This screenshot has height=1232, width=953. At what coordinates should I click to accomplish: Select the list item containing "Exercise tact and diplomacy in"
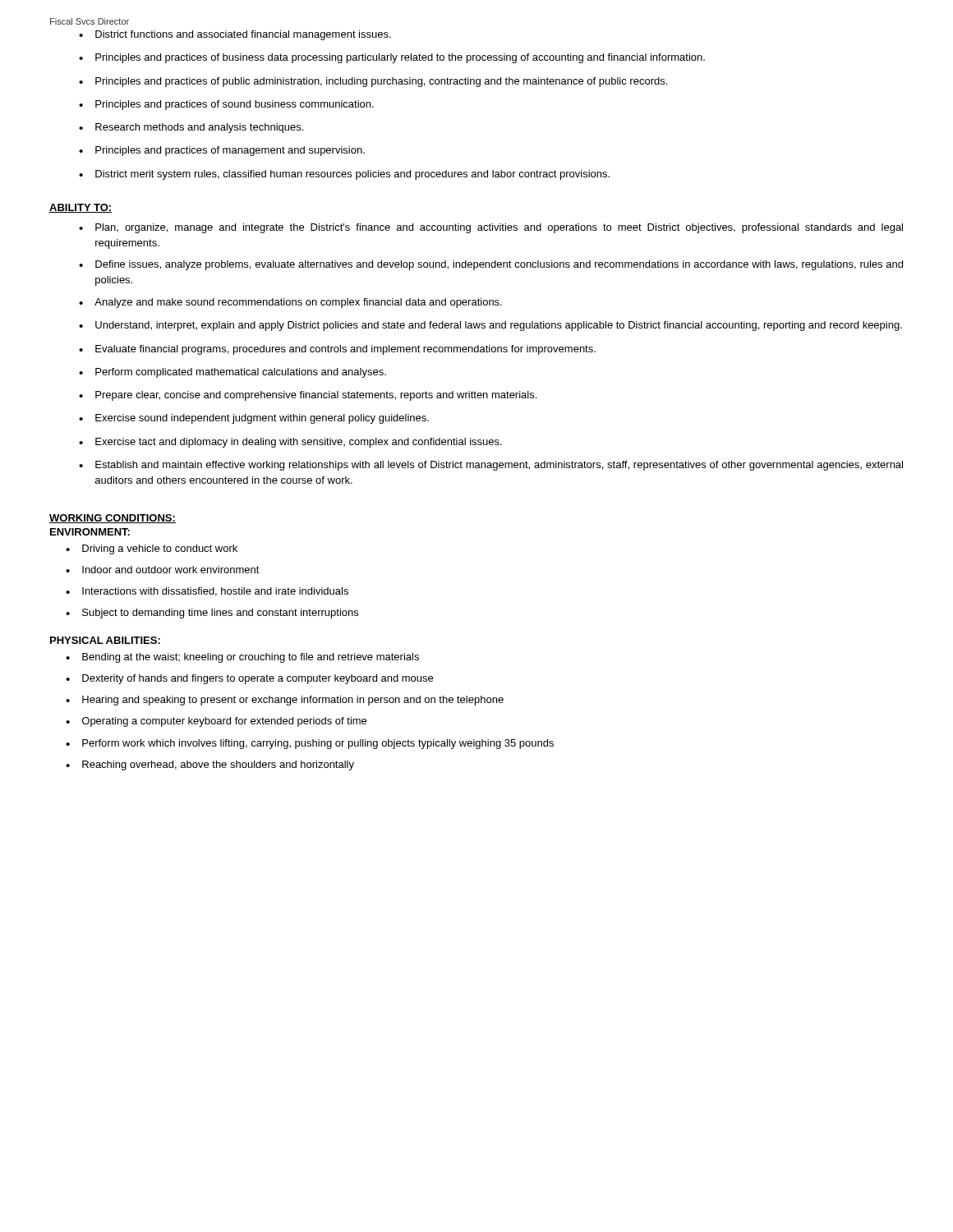476,442
